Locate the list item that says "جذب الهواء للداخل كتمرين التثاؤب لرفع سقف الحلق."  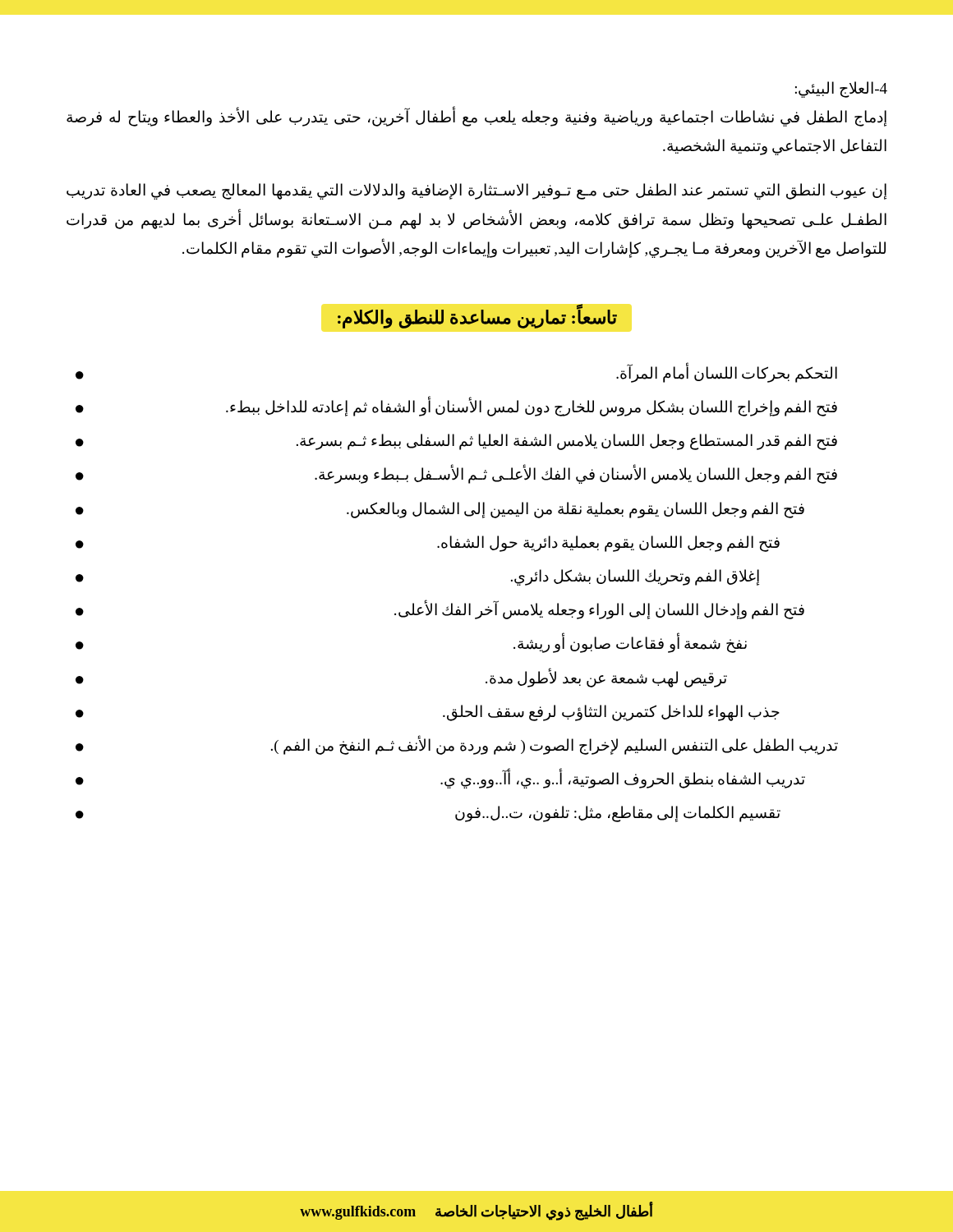(605, 713)
